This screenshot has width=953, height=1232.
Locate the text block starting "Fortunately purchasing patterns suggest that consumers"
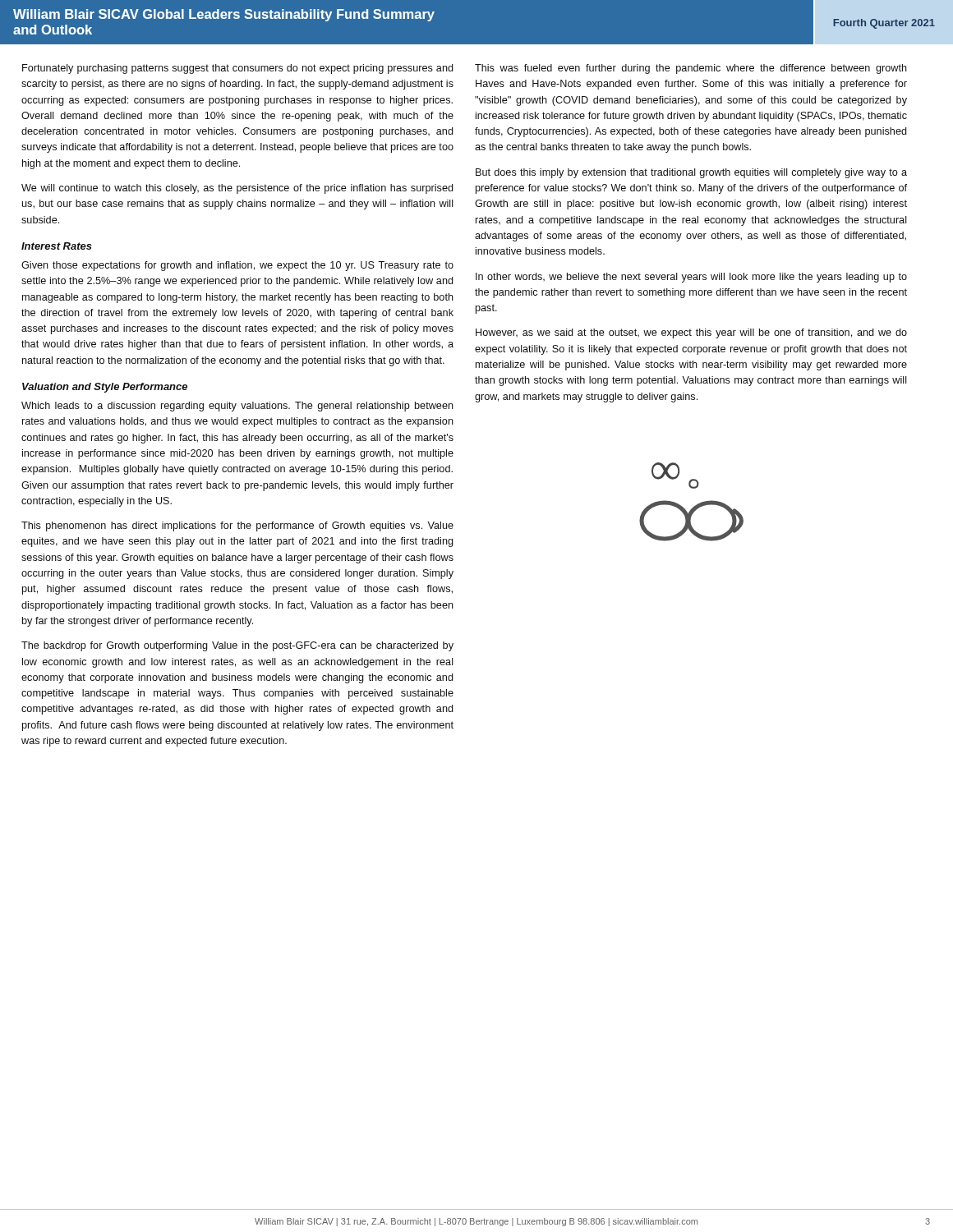237,116
